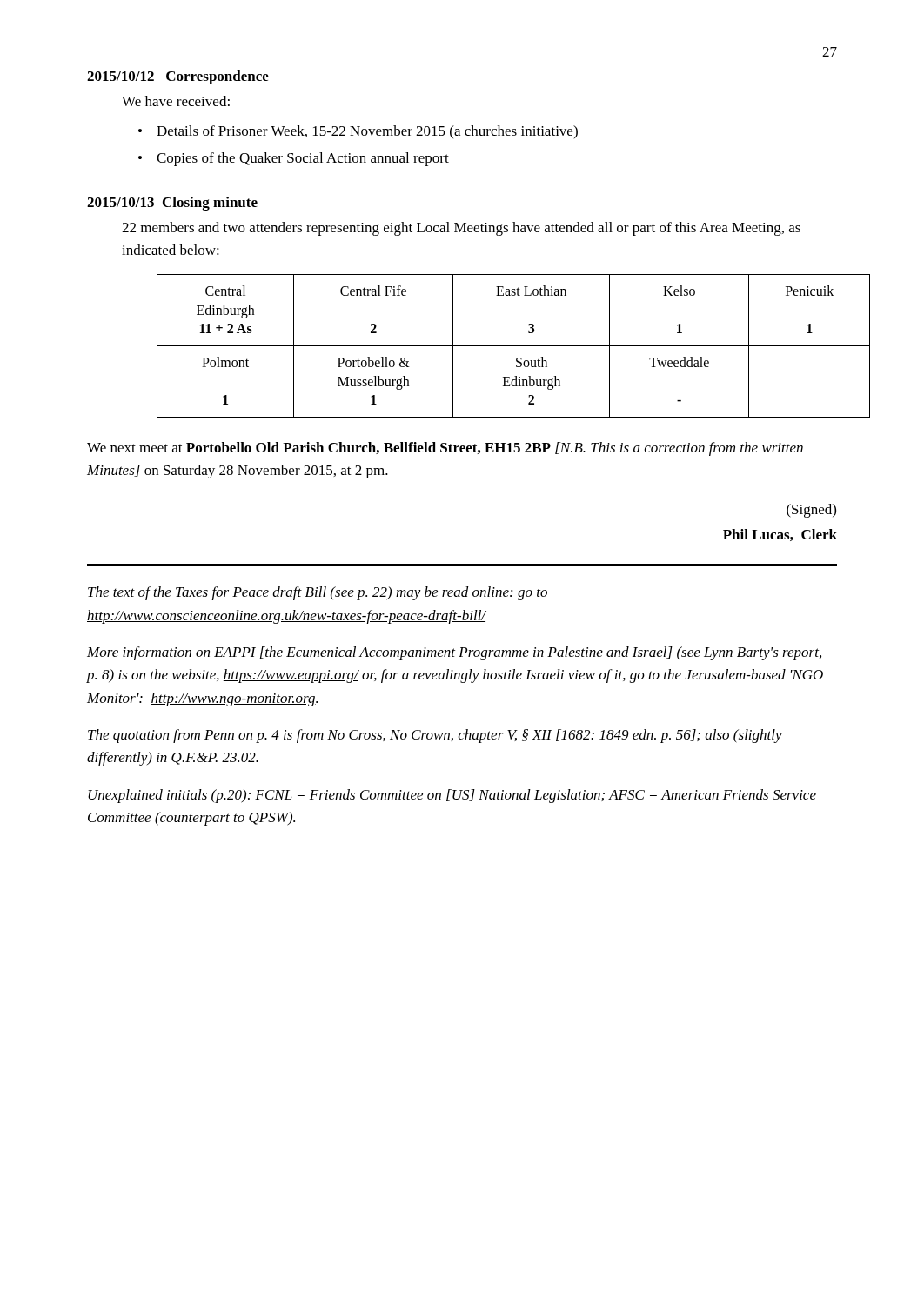Find the text block that says "The text of the Taxes"

point(317,604)
